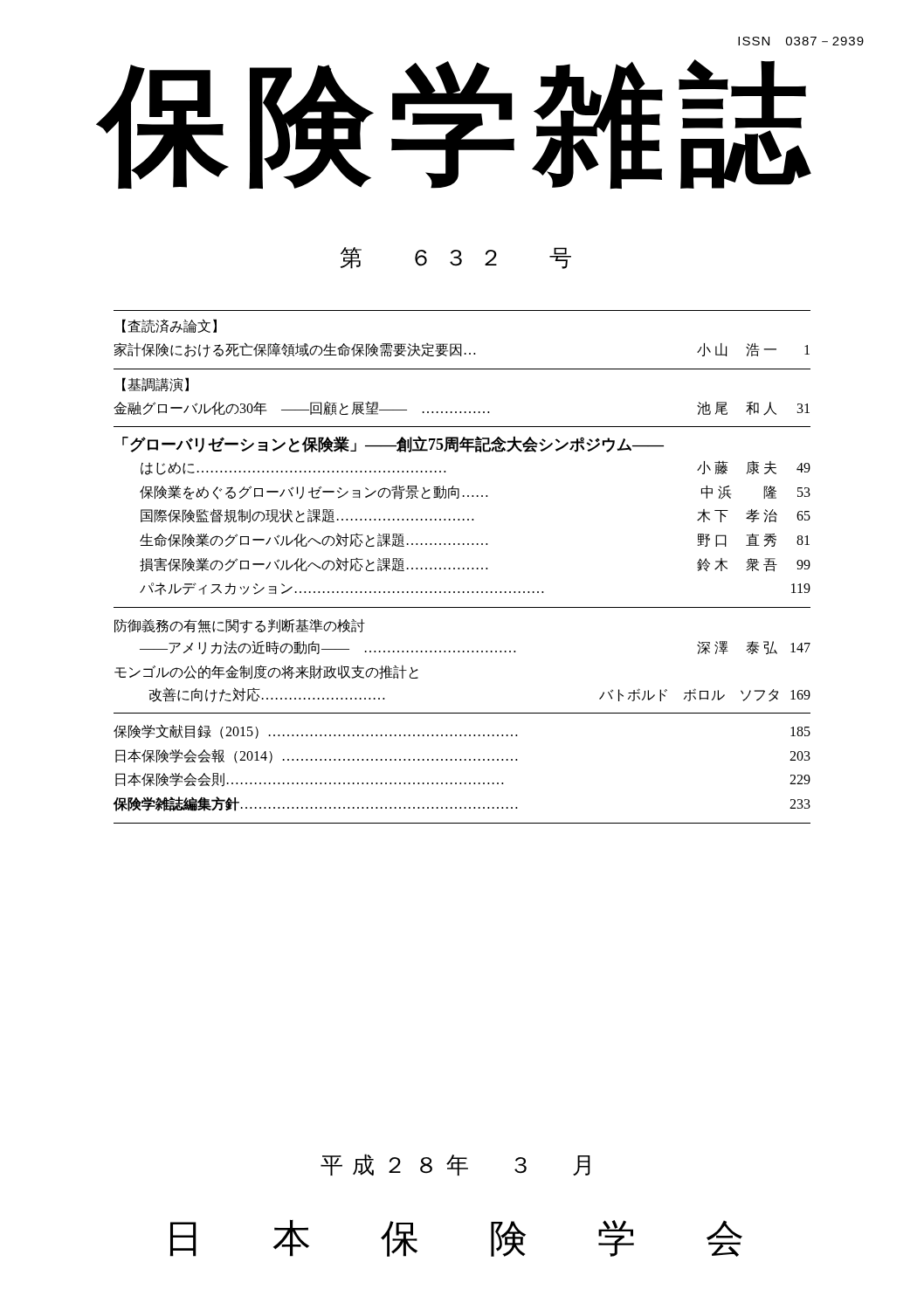Where is the passage that starts "金融グローバル化の30年 ——回顧と展望—— ……………"?
Viewport: 924px width, 1310px height.
point(462,408)
